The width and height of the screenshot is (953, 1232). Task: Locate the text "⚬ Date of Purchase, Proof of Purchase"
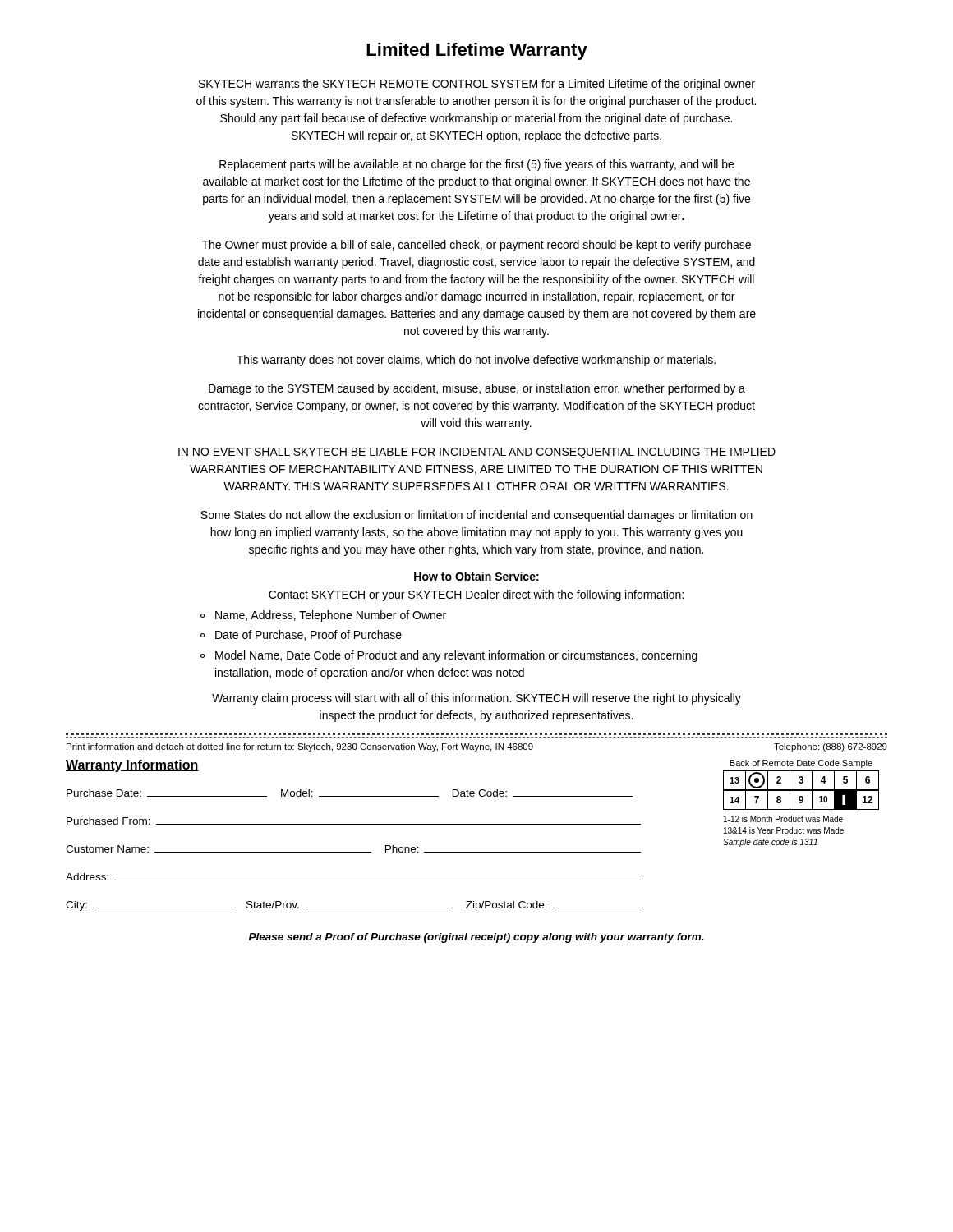click(x=299, y=636)
